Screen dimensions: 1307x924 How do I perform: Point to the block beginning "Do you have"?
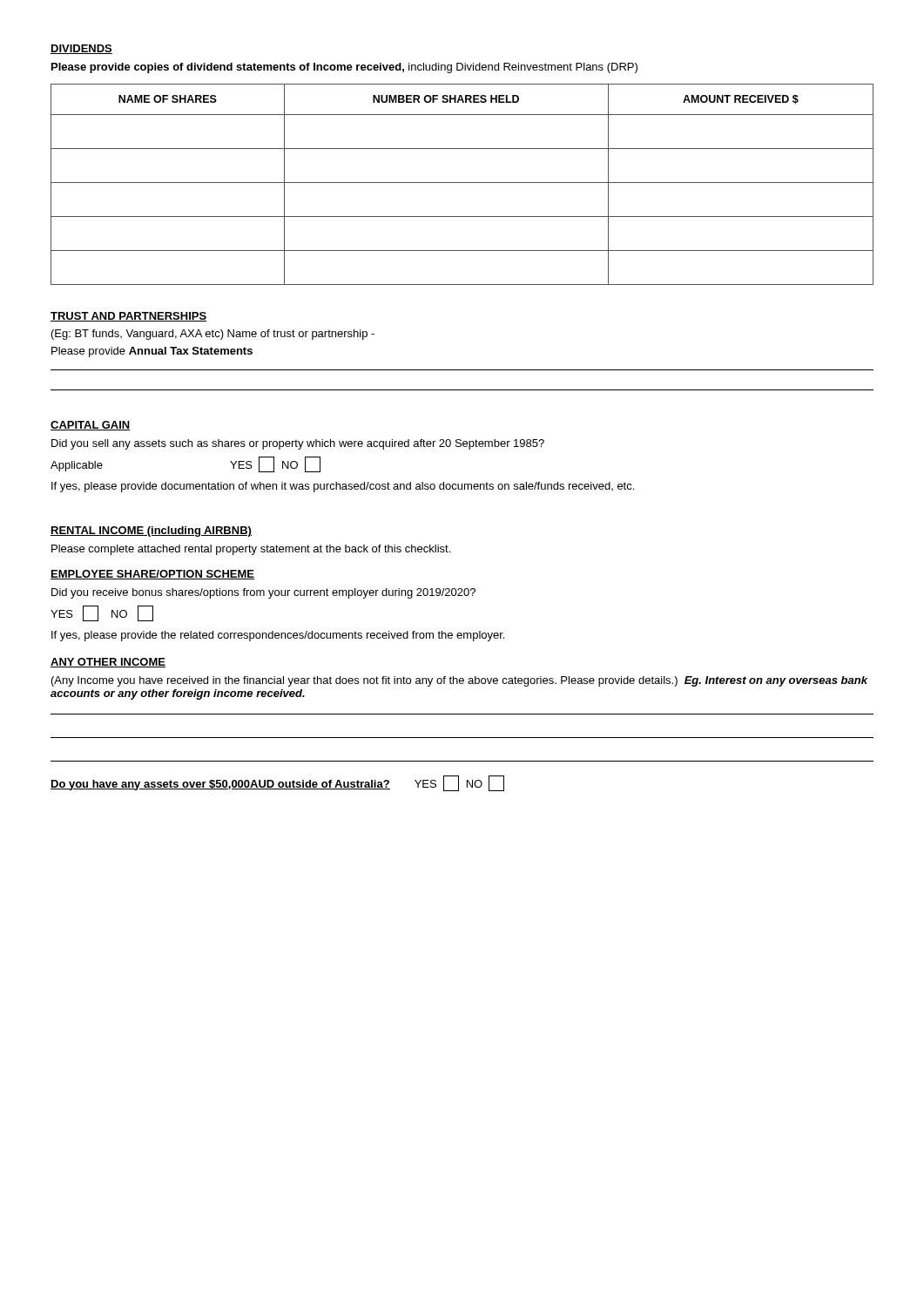pyautogui.click(x=277, y=783)
